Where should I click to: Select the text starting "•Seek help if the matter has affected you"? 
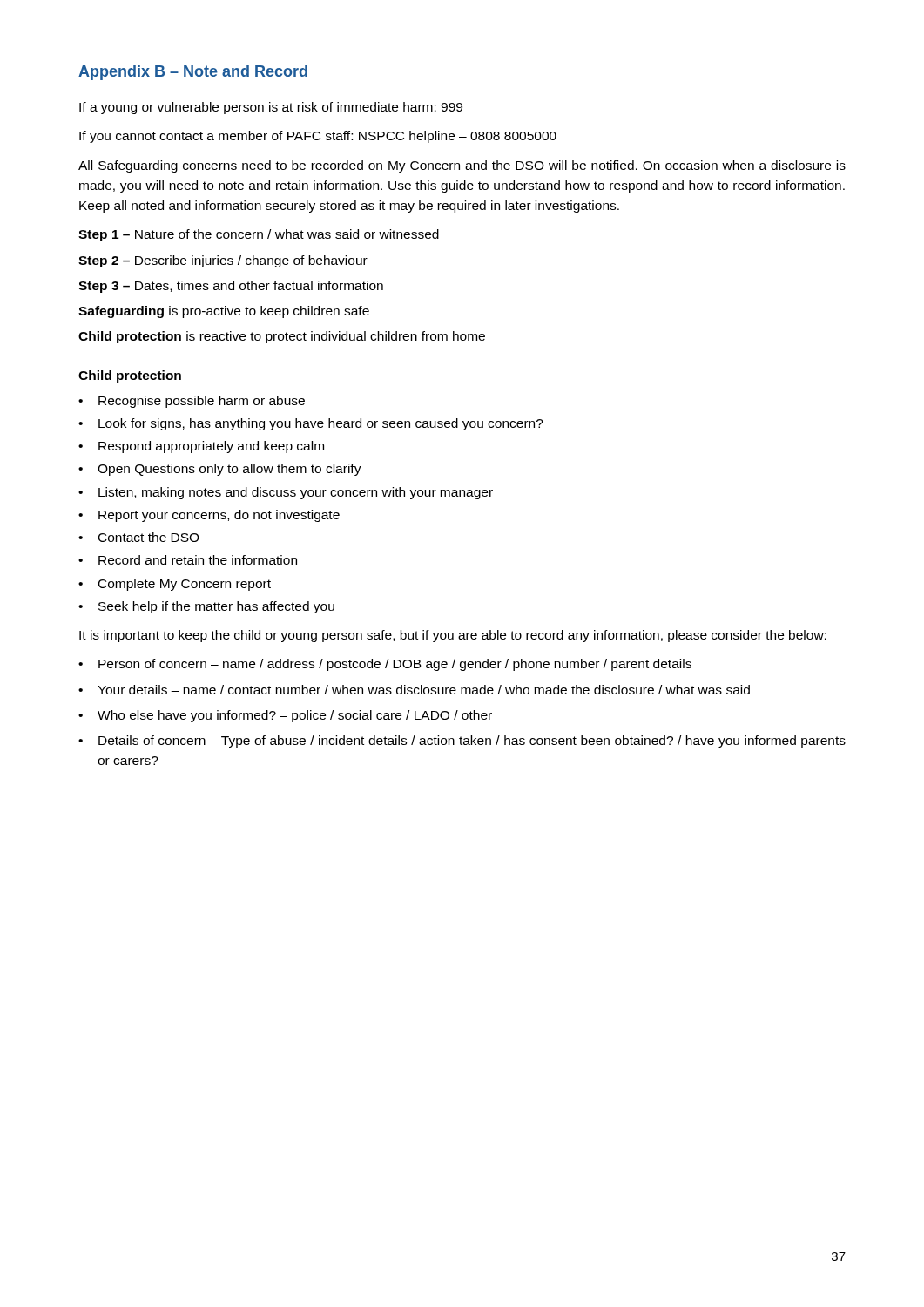point(206,607)
